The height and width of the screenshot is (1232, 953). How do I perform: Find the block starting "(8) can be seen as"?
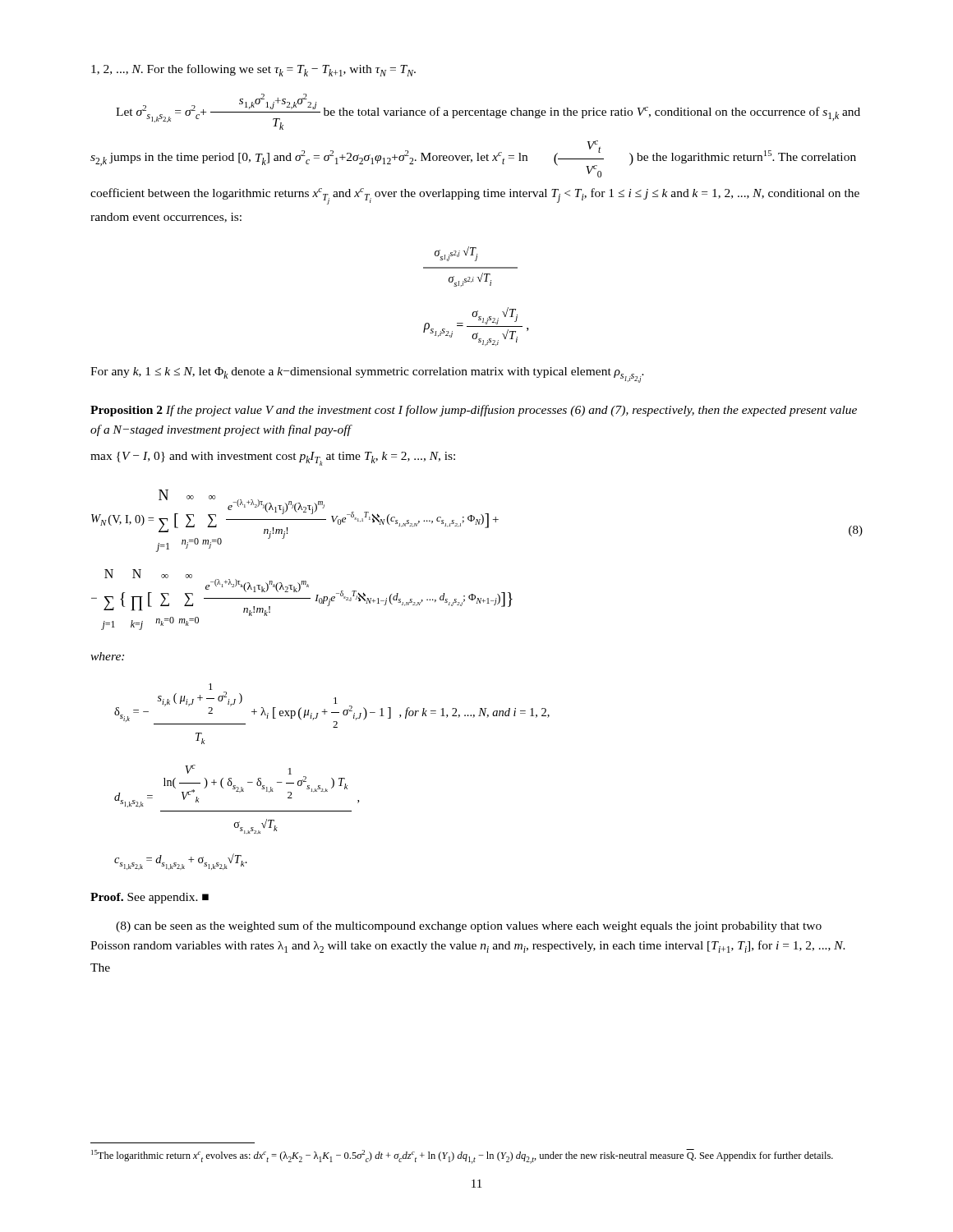(x=476, y=947)
